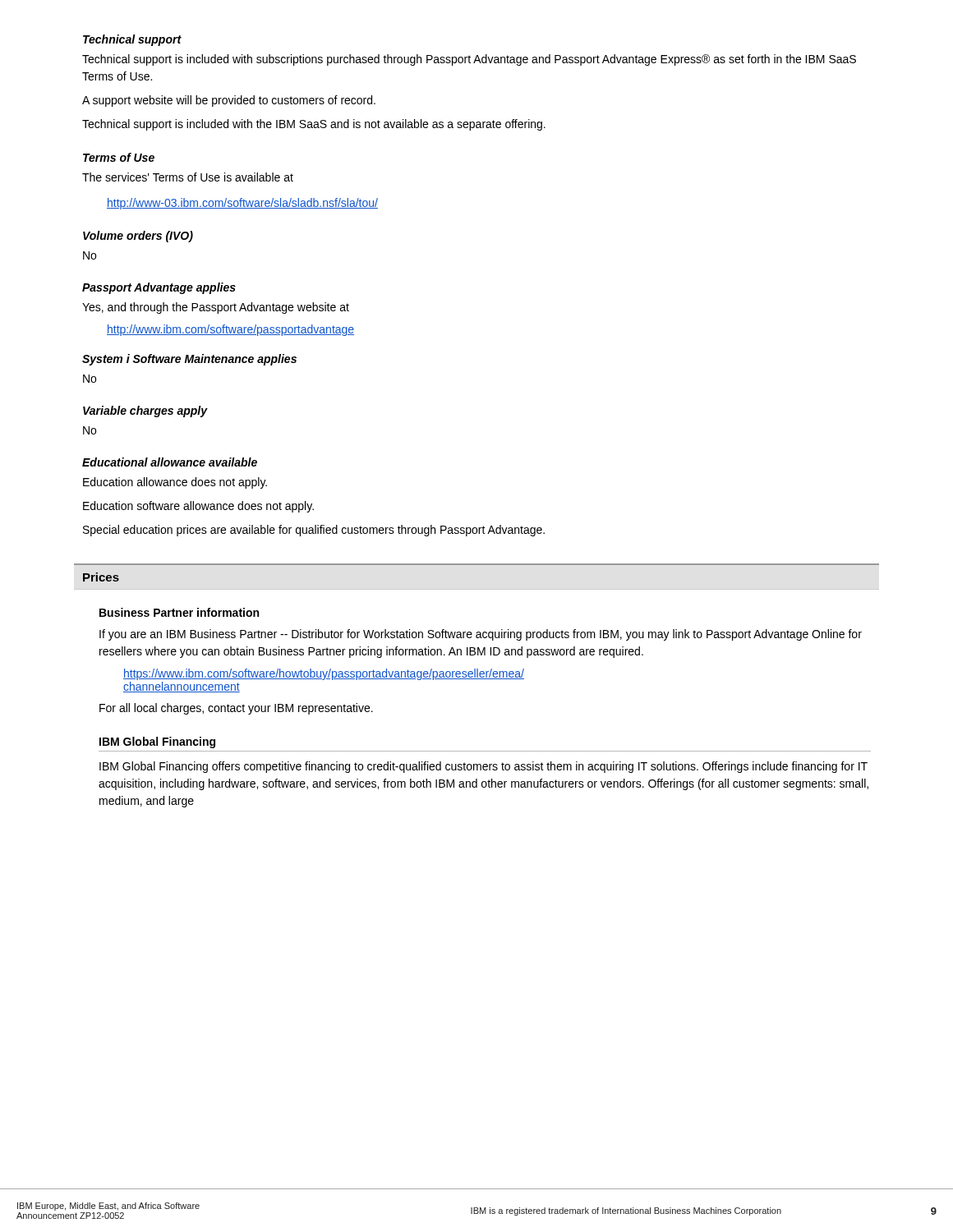The width and height of the screenshot is (953, 1232).
Task: Click the passage that begins "A support website will be provided to"
Action: pyautogui.click(x=229, y=100)
